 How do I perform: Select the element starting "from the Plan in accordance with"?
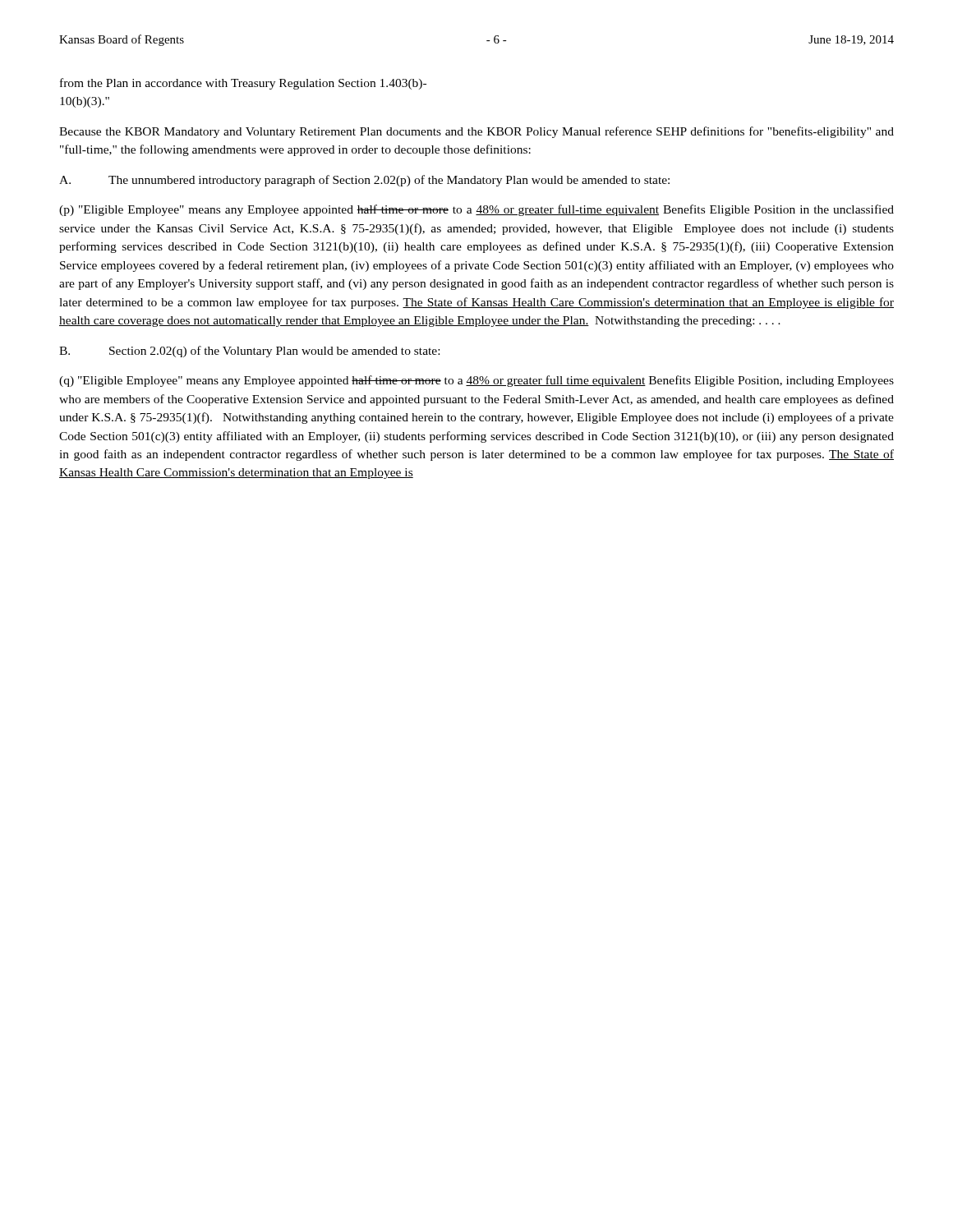click(x=243, y=92)
